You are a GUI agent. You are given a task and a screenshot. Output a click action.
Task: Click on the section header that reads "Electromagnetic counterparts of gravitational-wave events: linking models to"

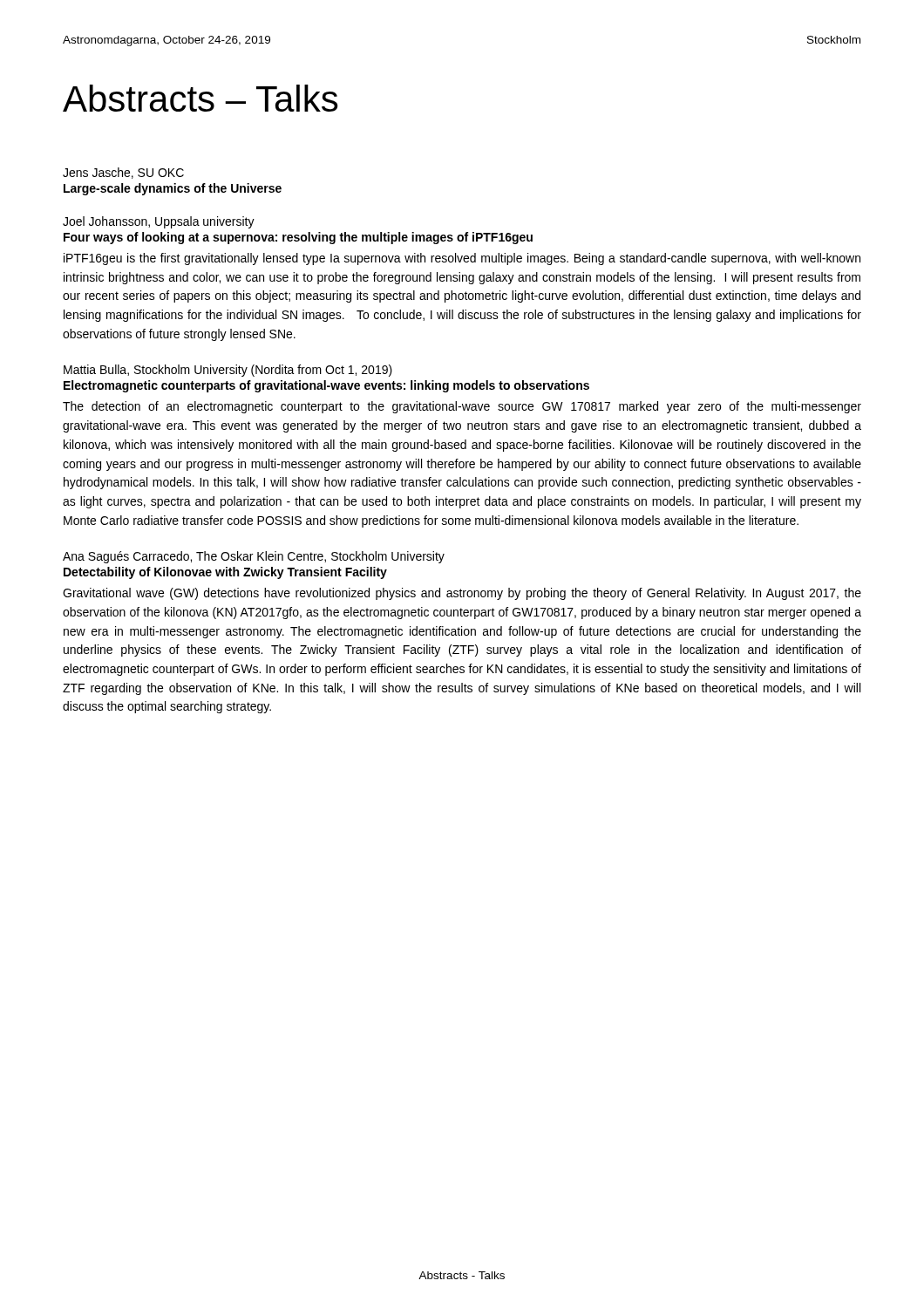(326, 386)
